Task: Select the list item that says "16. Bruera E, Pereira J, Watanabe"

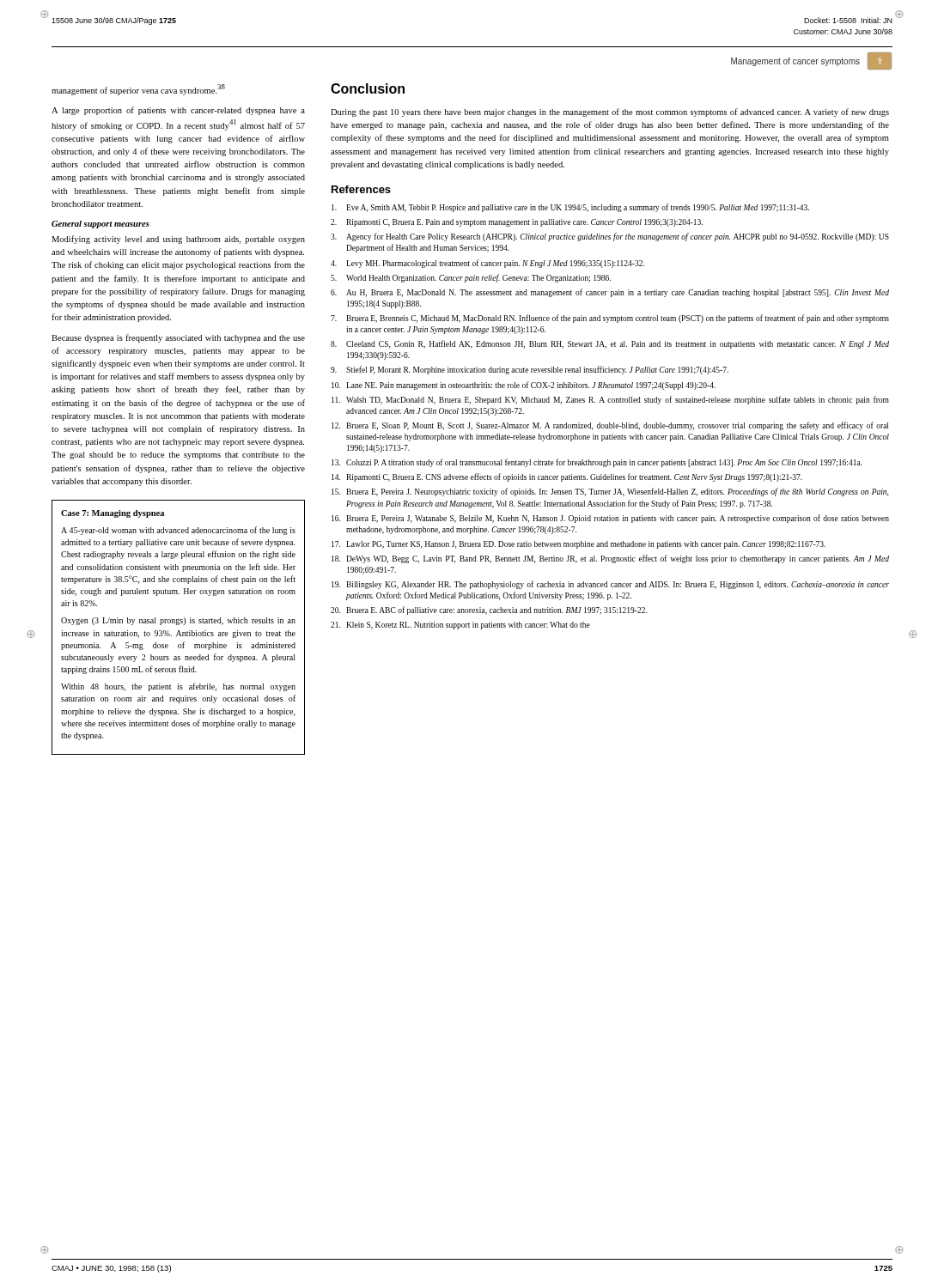Action: point(610,524)
